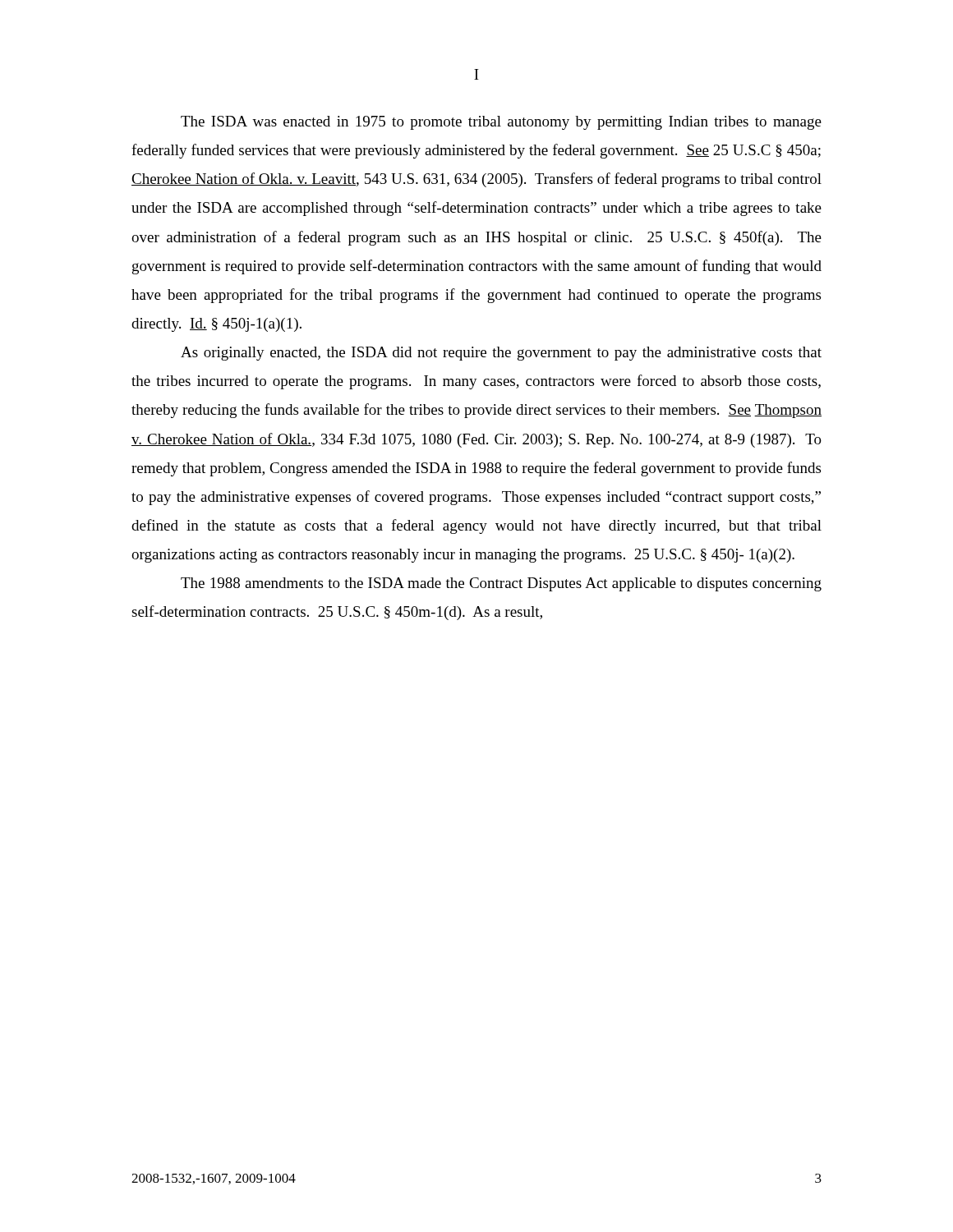Find the block on this page that starts "The ISDA was enacted in"

coord(476,222)
